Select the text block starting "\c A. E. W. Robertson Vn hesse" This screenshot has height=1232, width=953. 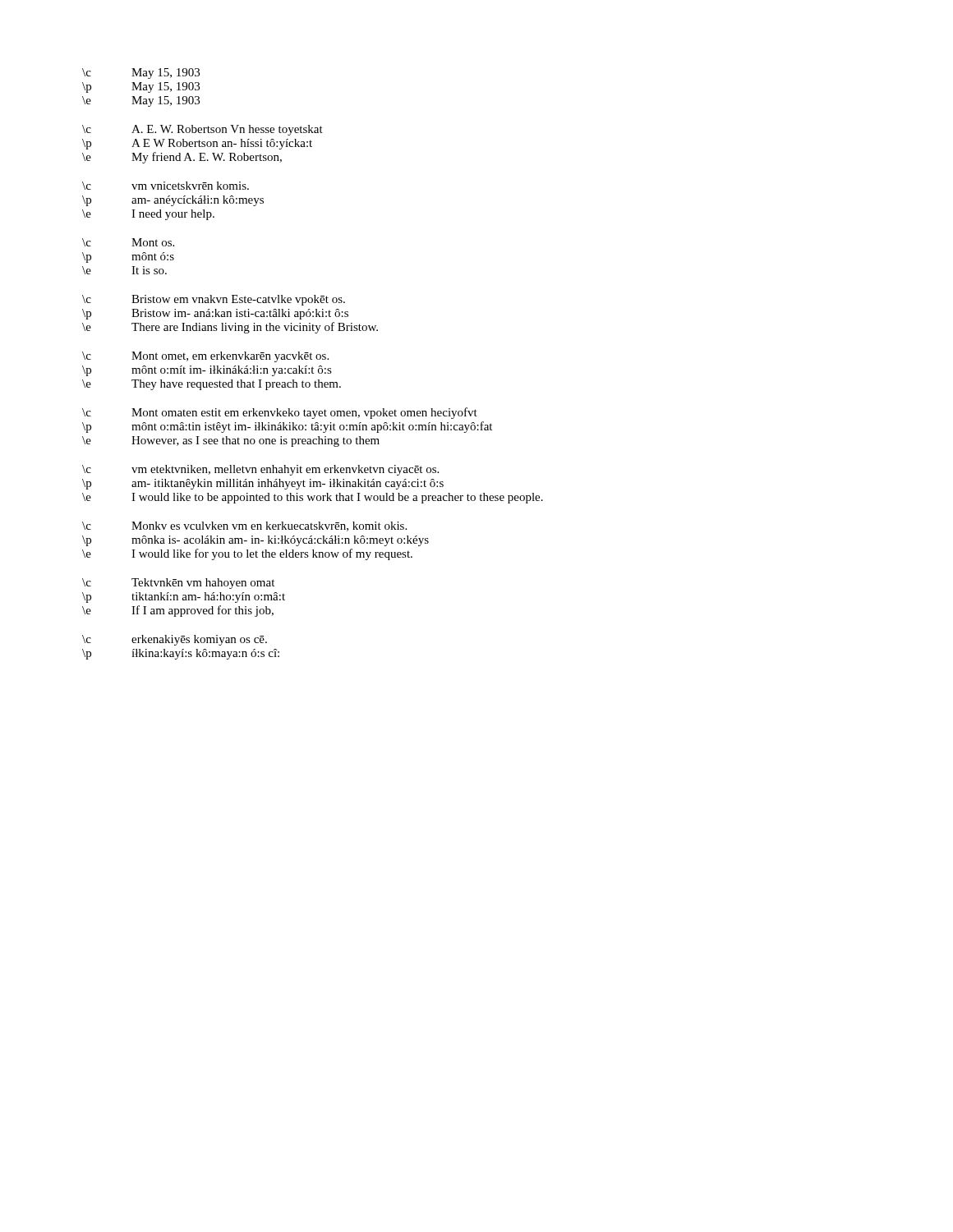tap(203, 130)
